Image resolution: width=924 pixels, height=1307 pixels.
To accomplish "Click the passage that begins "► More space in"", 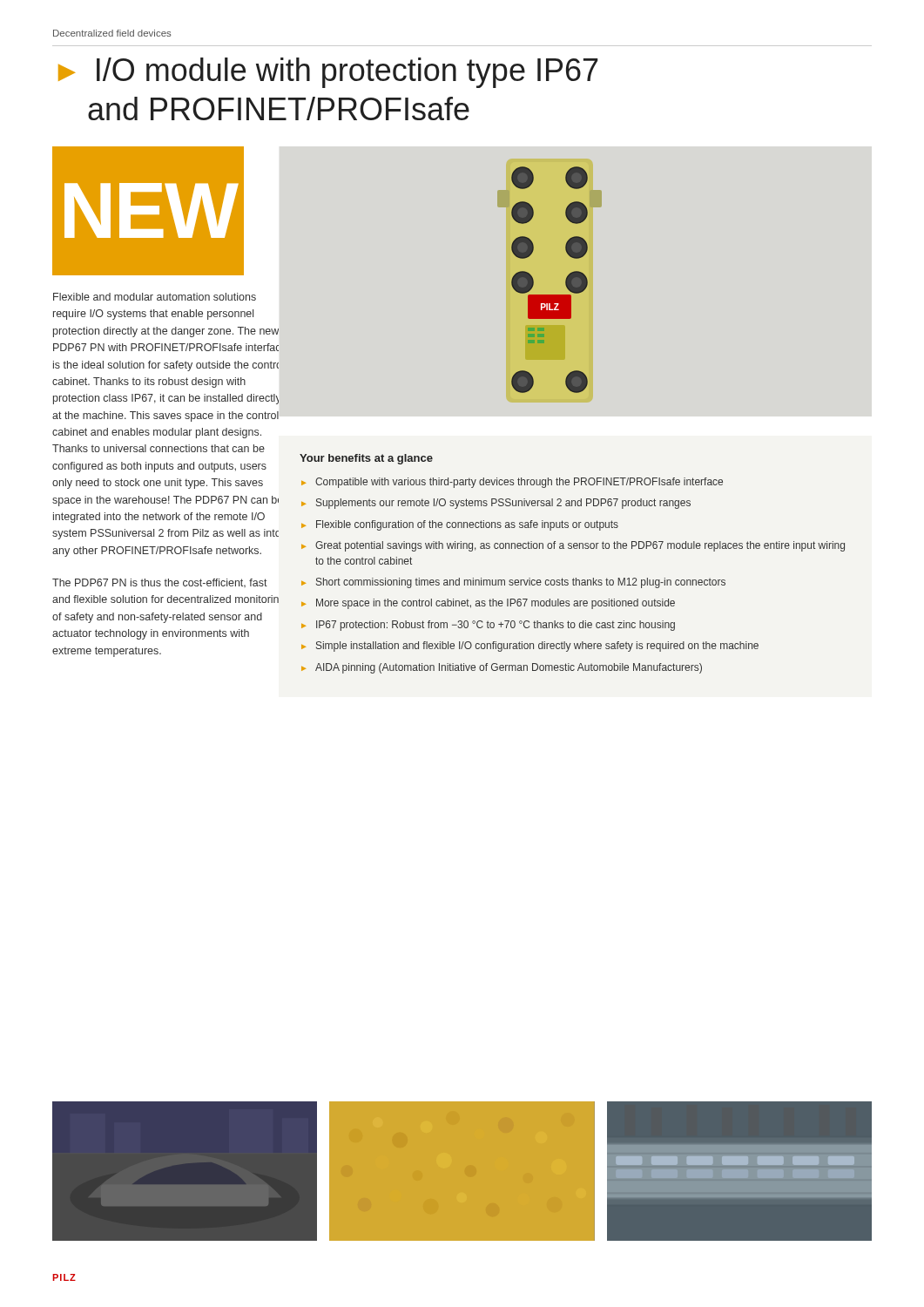I will point(487,604).
